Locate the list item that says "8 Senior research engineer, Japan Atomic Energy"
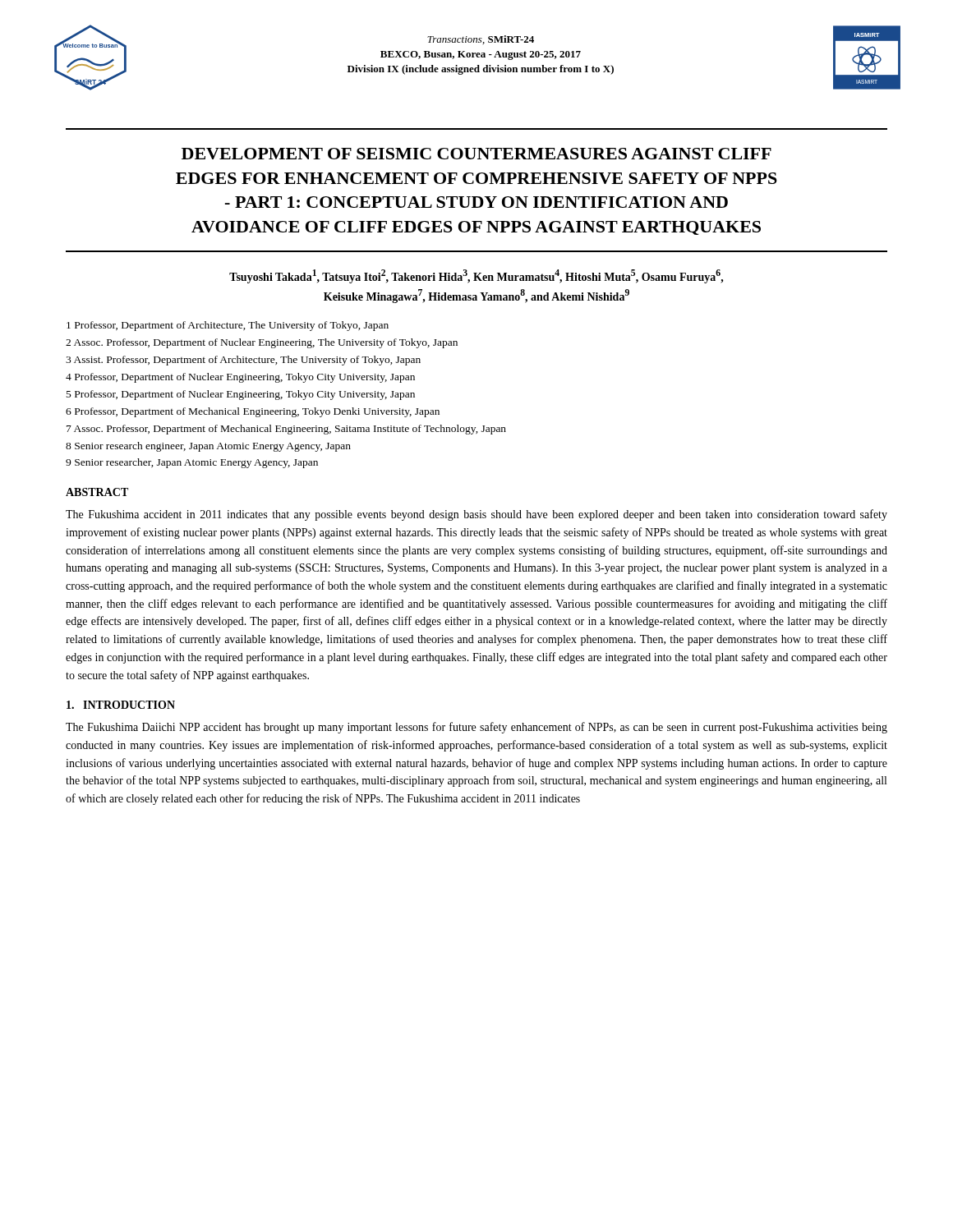953x1232 pixels. tap(208, 447)
